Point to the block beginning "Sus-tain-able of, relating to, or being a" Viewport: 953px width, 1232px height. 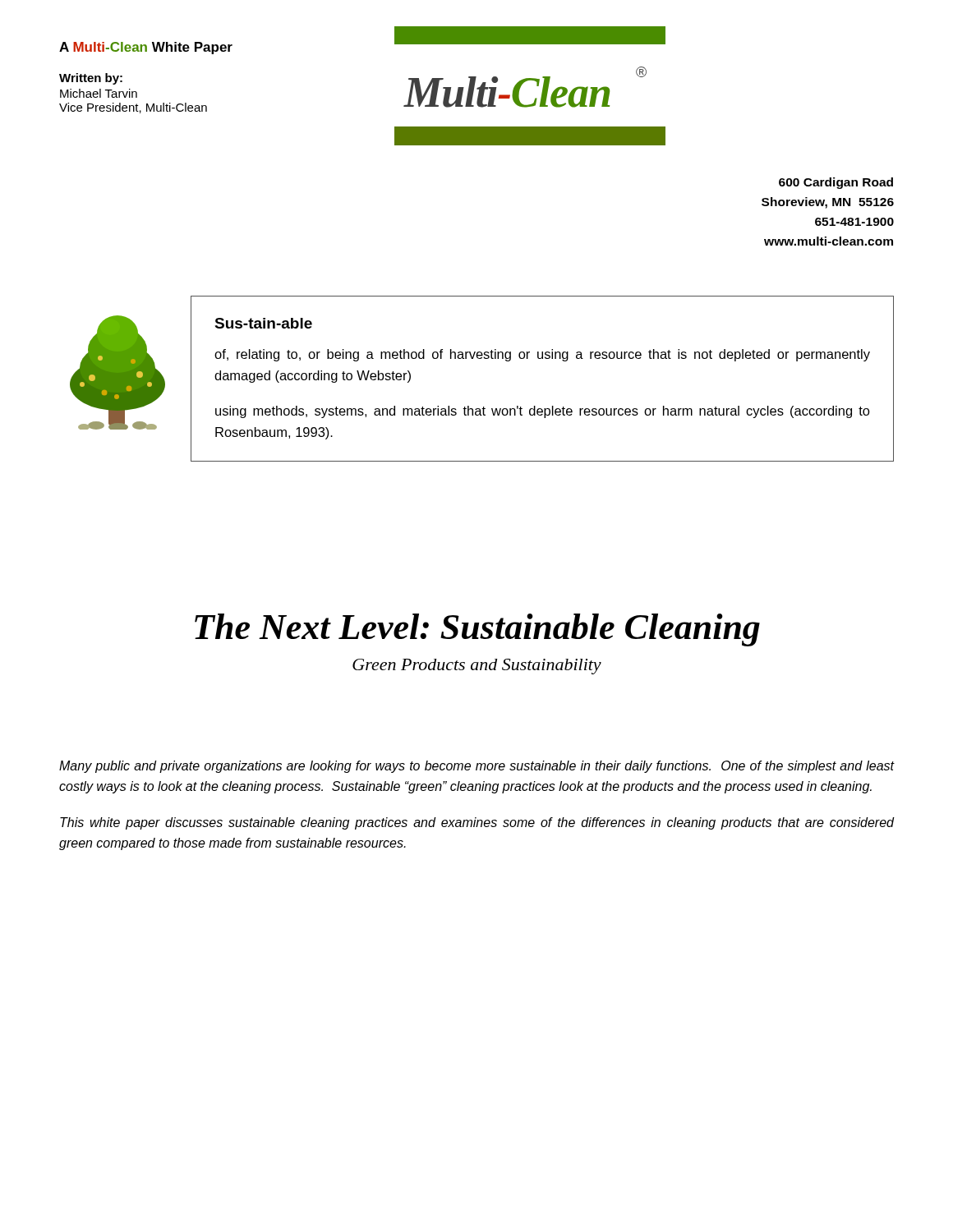[263, 323]
